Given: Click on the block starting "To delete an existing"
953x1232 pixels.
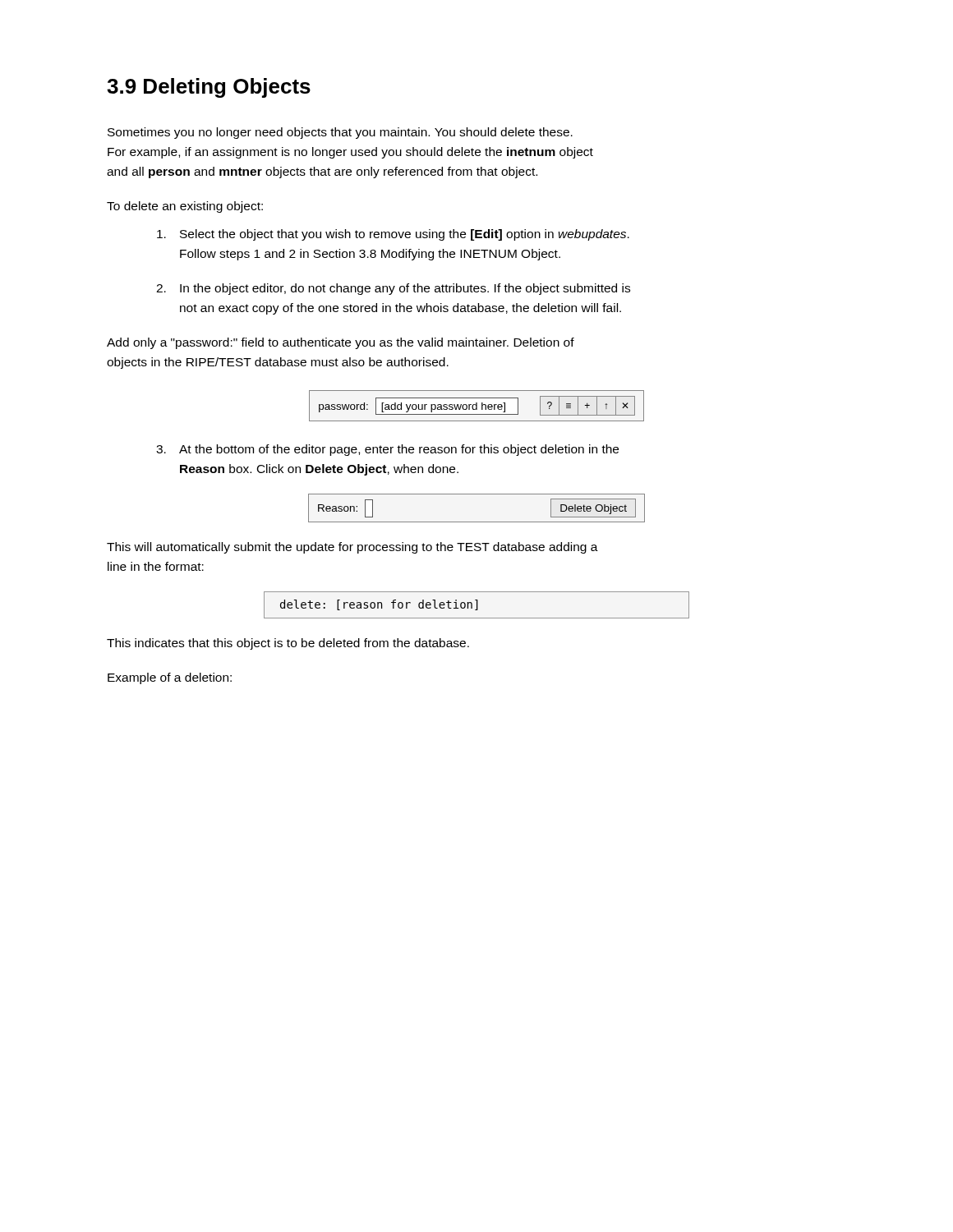Looking at the screenshot, I should [185, 206].
